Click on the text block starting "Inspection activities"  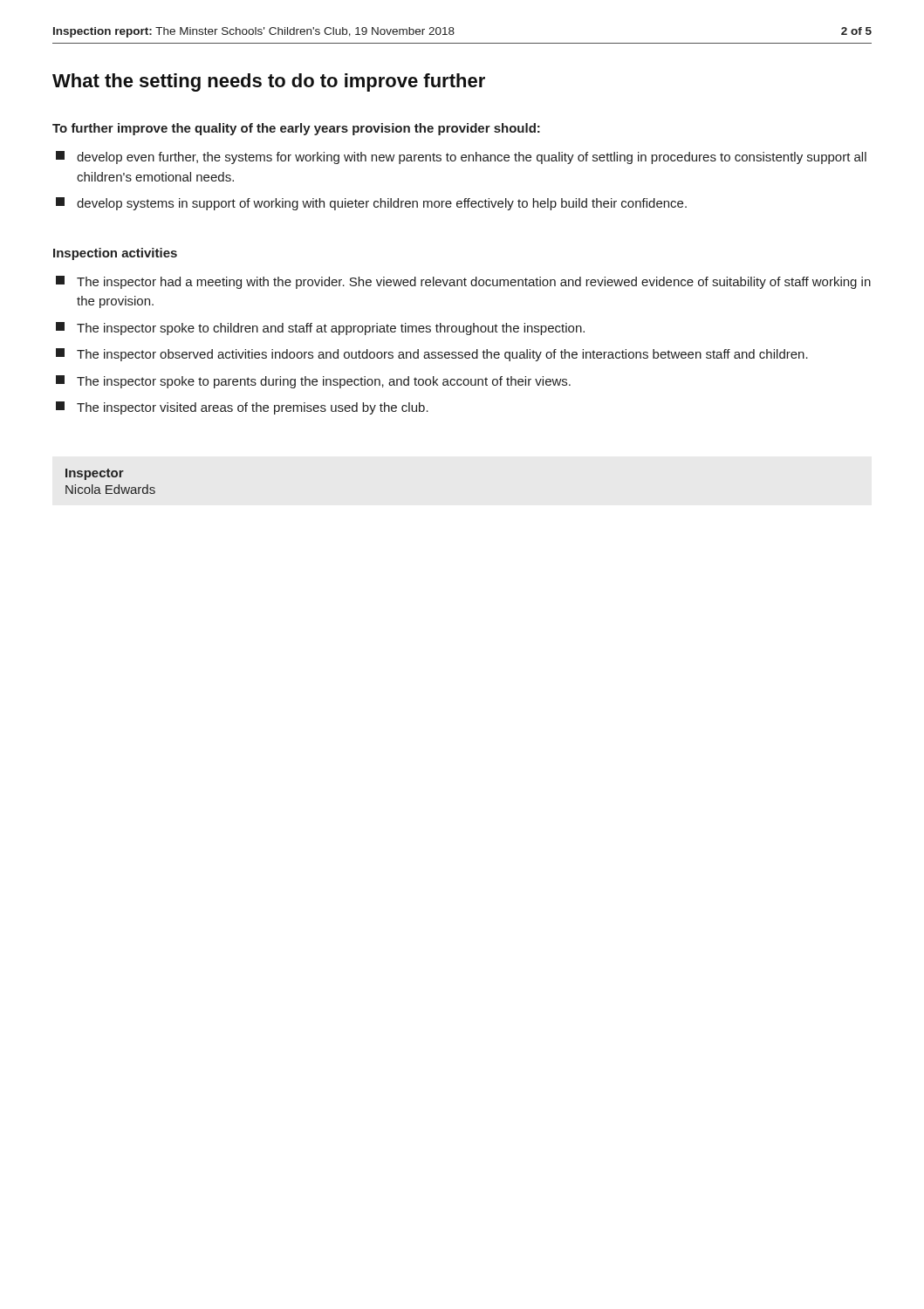(115, 252)
